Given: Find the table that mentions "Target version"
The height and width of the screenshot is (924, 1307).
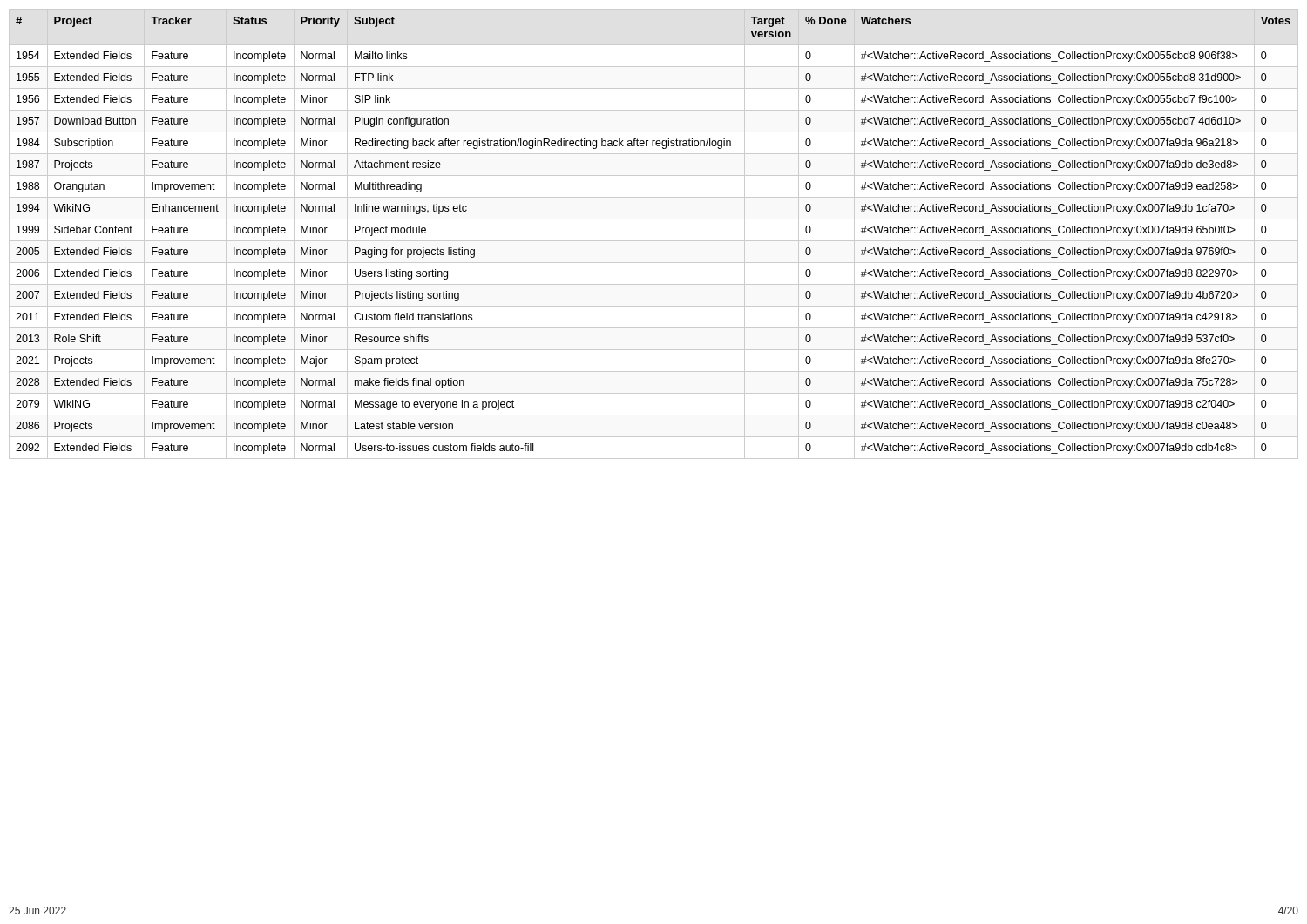Looking at the screenshot, I should pos(654,234).
